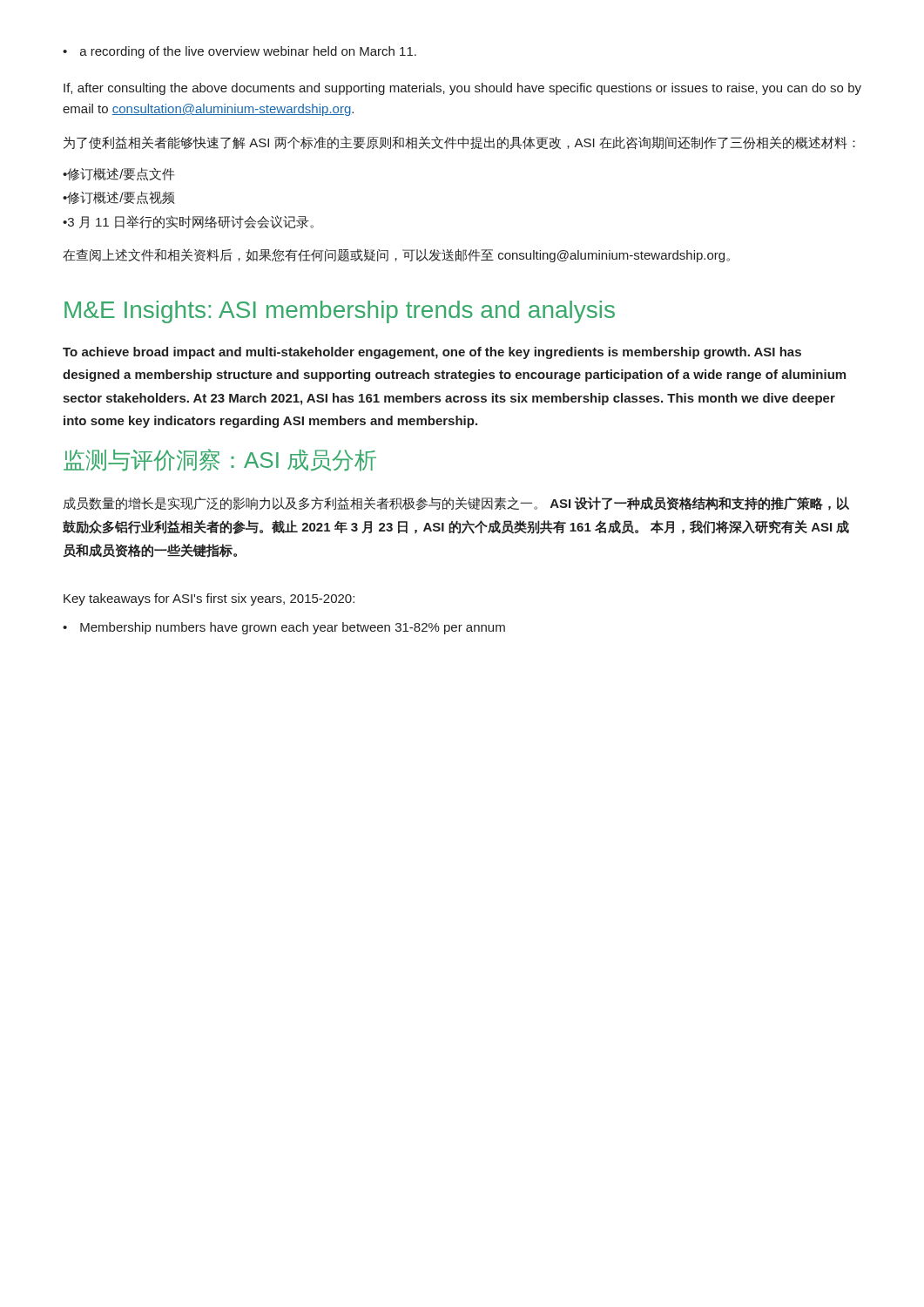This screenshot has width=924, height=1307.
Task: Find the text that reads "为了使利益相关者能够快速了解 ASI 两个标准的主要原则和相关文件中提出的具体更改，ASI 在此咨询期间还制作了三份相关的概述材料："
Action: 462,142
